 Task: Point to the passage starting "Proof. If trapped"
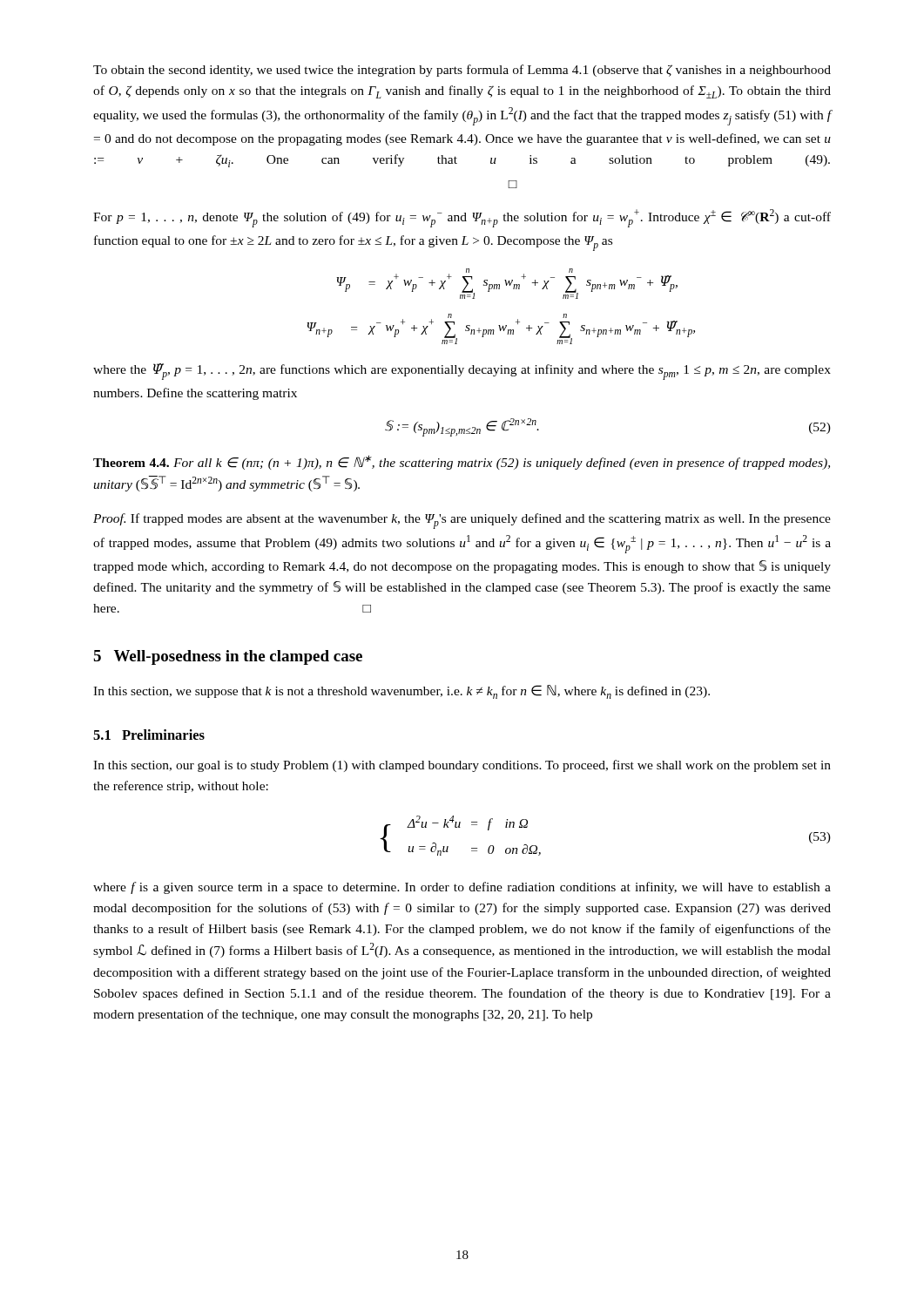point(462,563)
